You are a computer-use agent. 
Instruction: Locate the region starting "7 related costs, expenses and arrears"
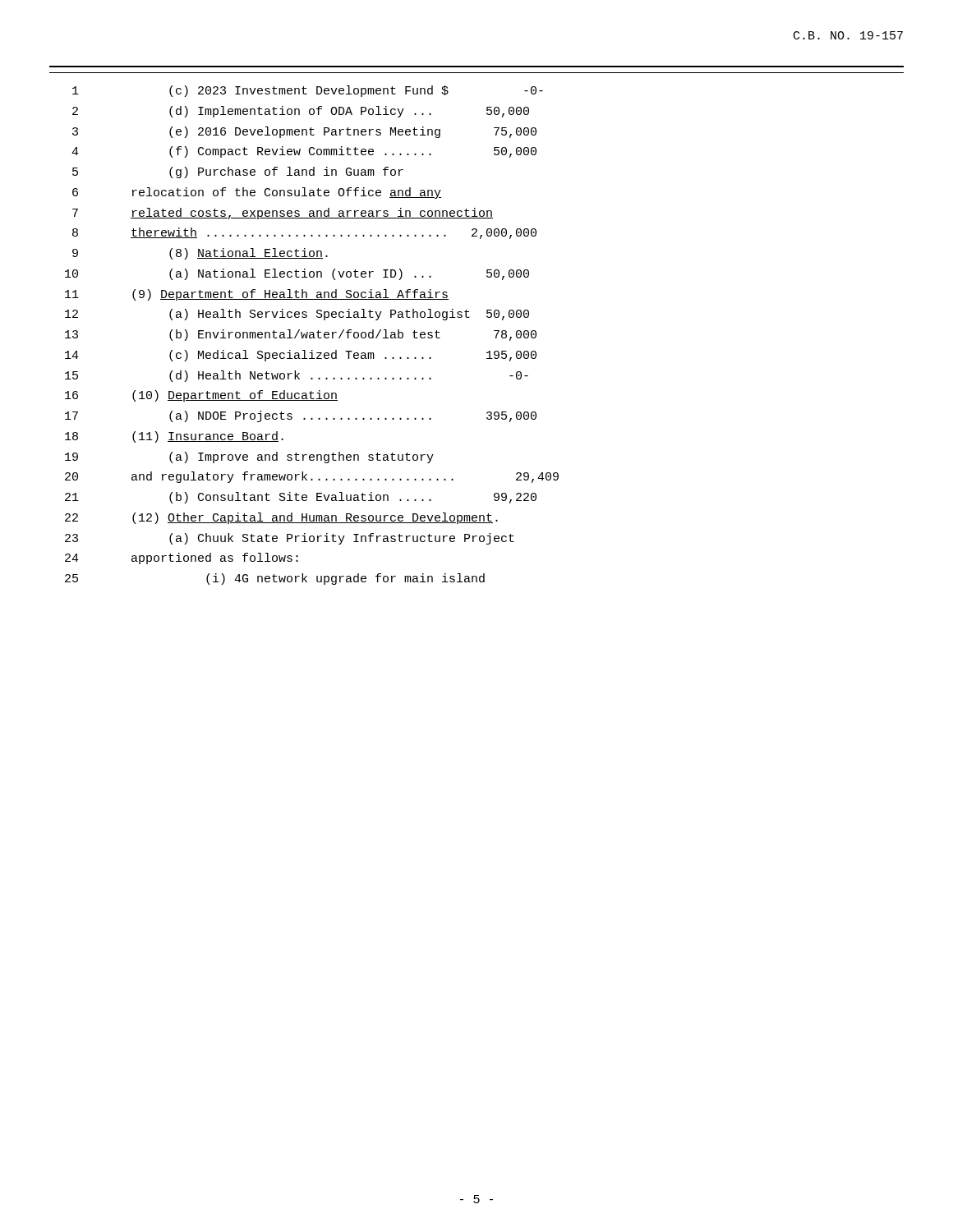(476, 214)
